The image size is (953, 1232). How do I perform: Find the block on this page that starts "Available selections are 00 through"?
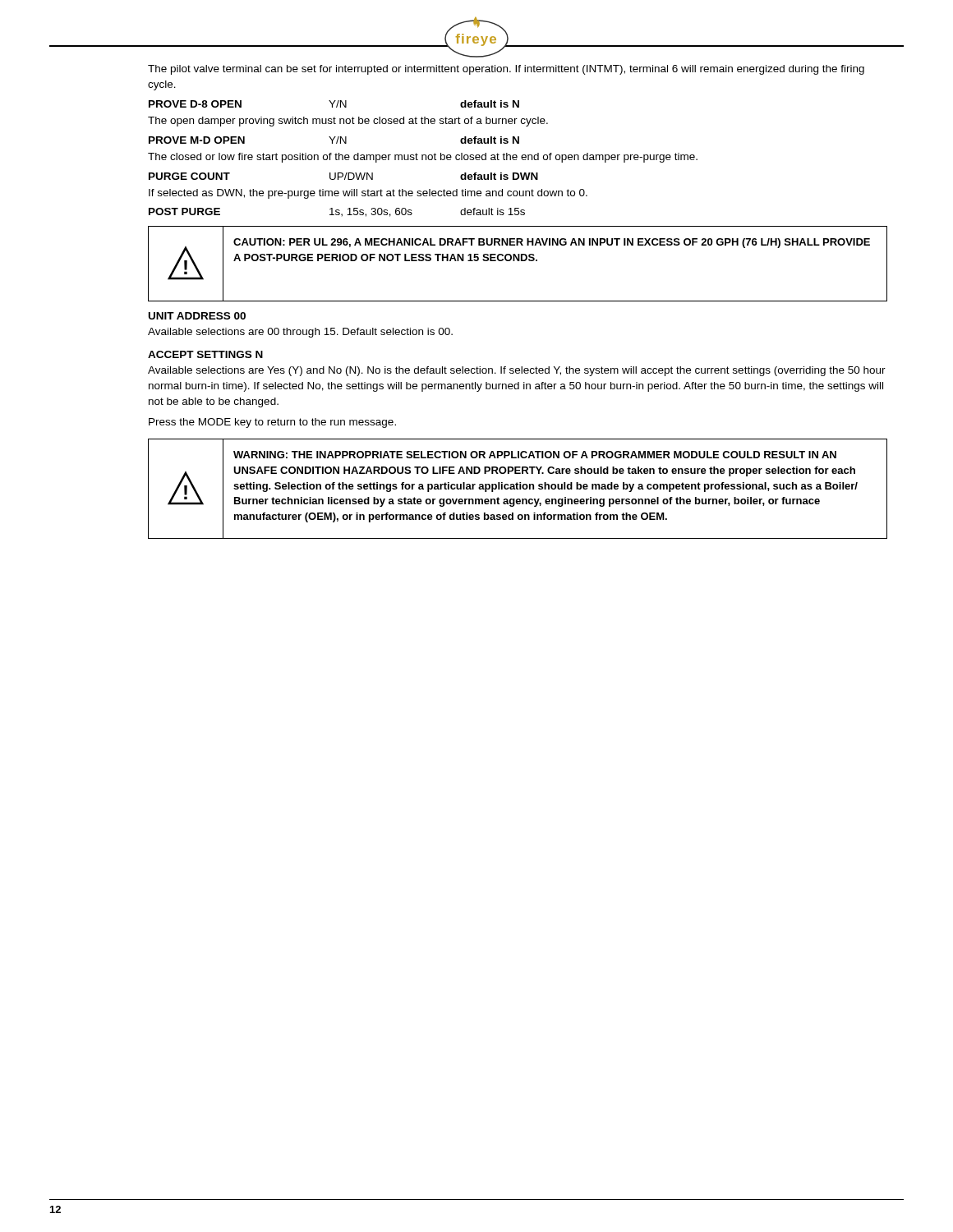pyautogui.click(x=301, y=332)
